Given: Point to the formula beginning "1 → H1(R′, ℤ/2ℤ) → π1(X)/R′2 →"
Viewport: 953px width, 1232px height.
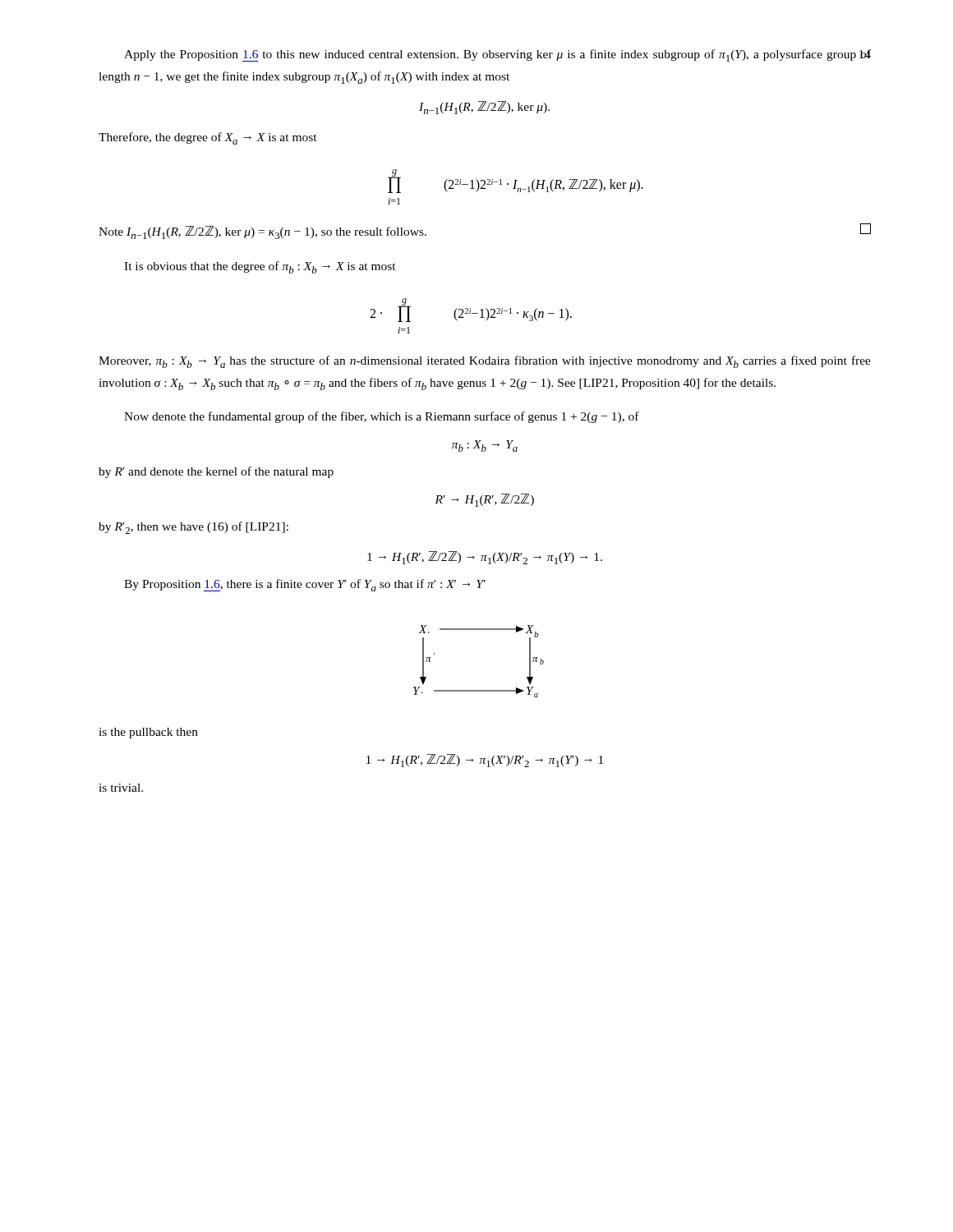Looking at the screenshot, I should pos(485,558).
